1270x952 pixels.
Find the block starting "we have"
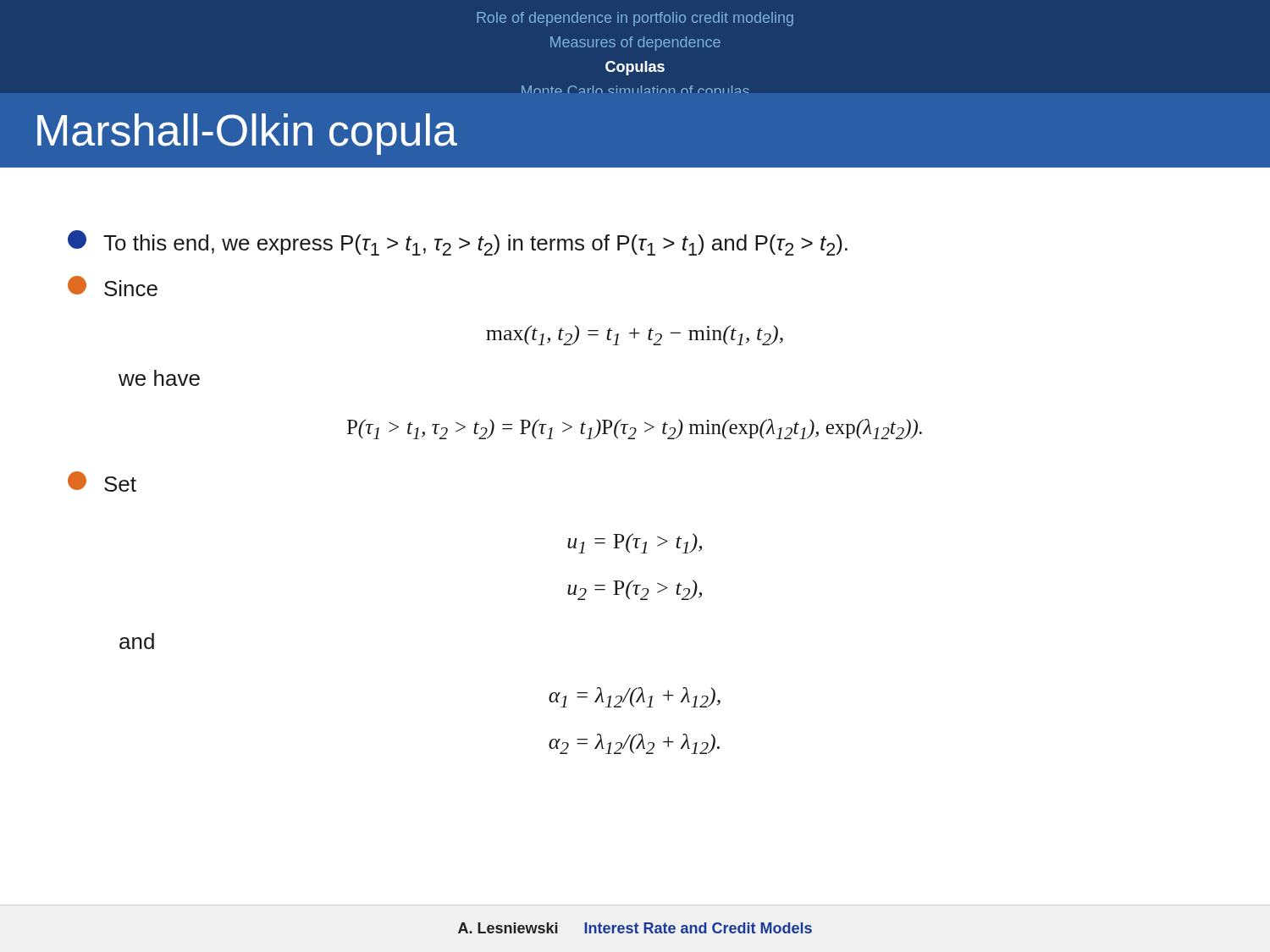(160, 378)
